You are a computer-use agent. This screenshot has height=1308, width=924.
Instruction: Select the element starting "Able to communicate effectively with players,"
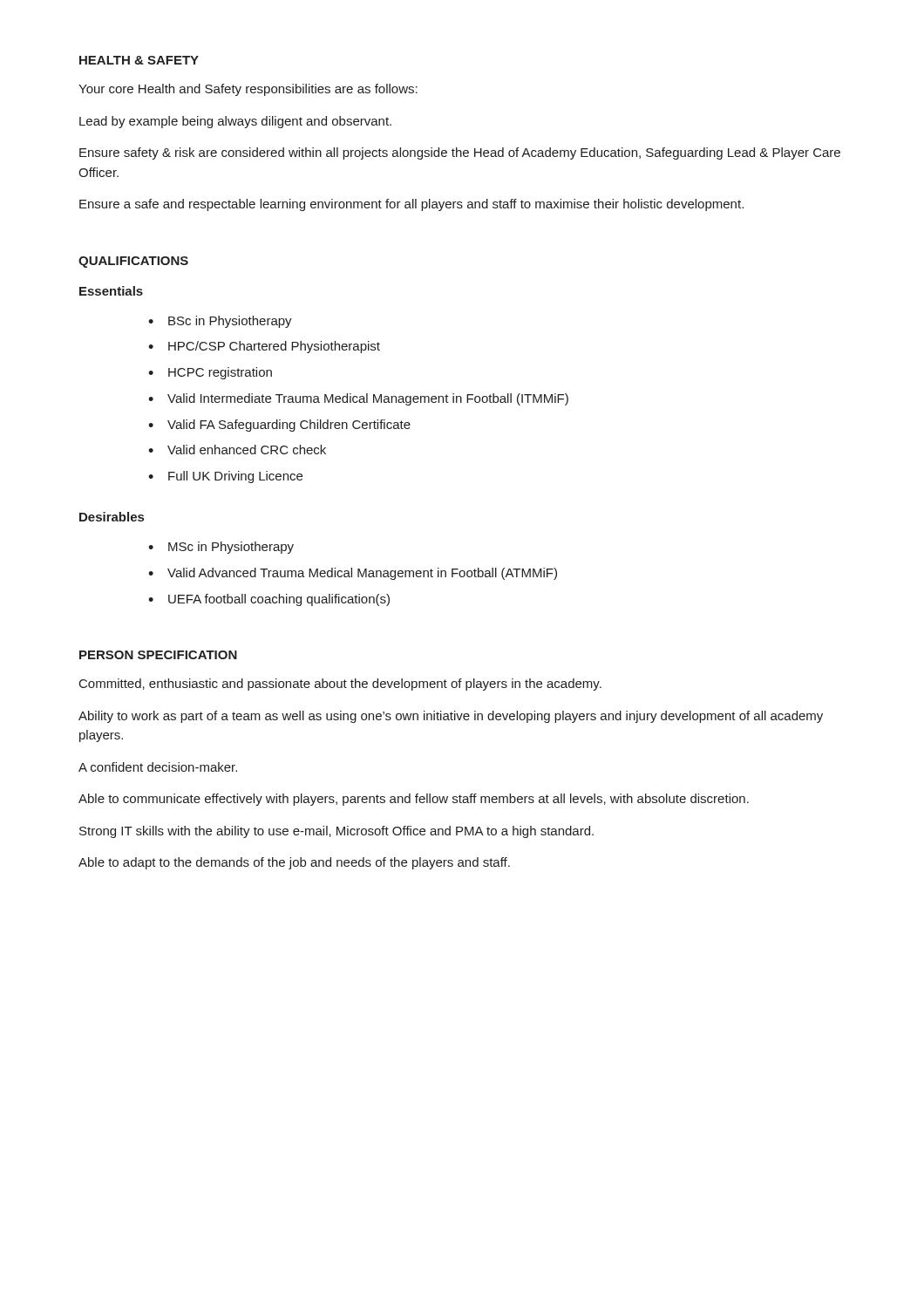point(414,799)
